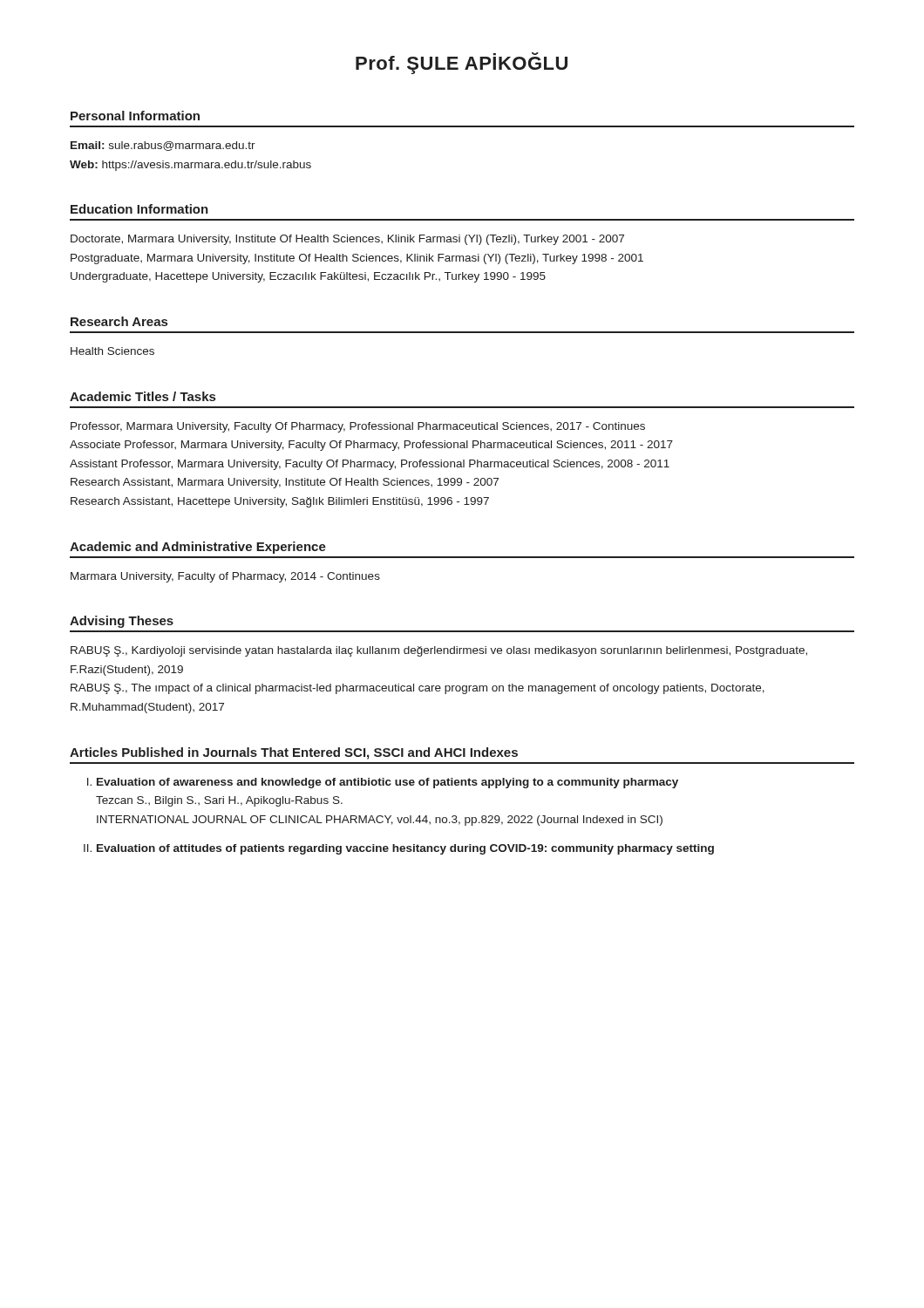
Task: Point to the element starting "Professor, Marmara University, Faculty Of Pharmacy,"
Action: pyautogui.click(x=371, y=463)
